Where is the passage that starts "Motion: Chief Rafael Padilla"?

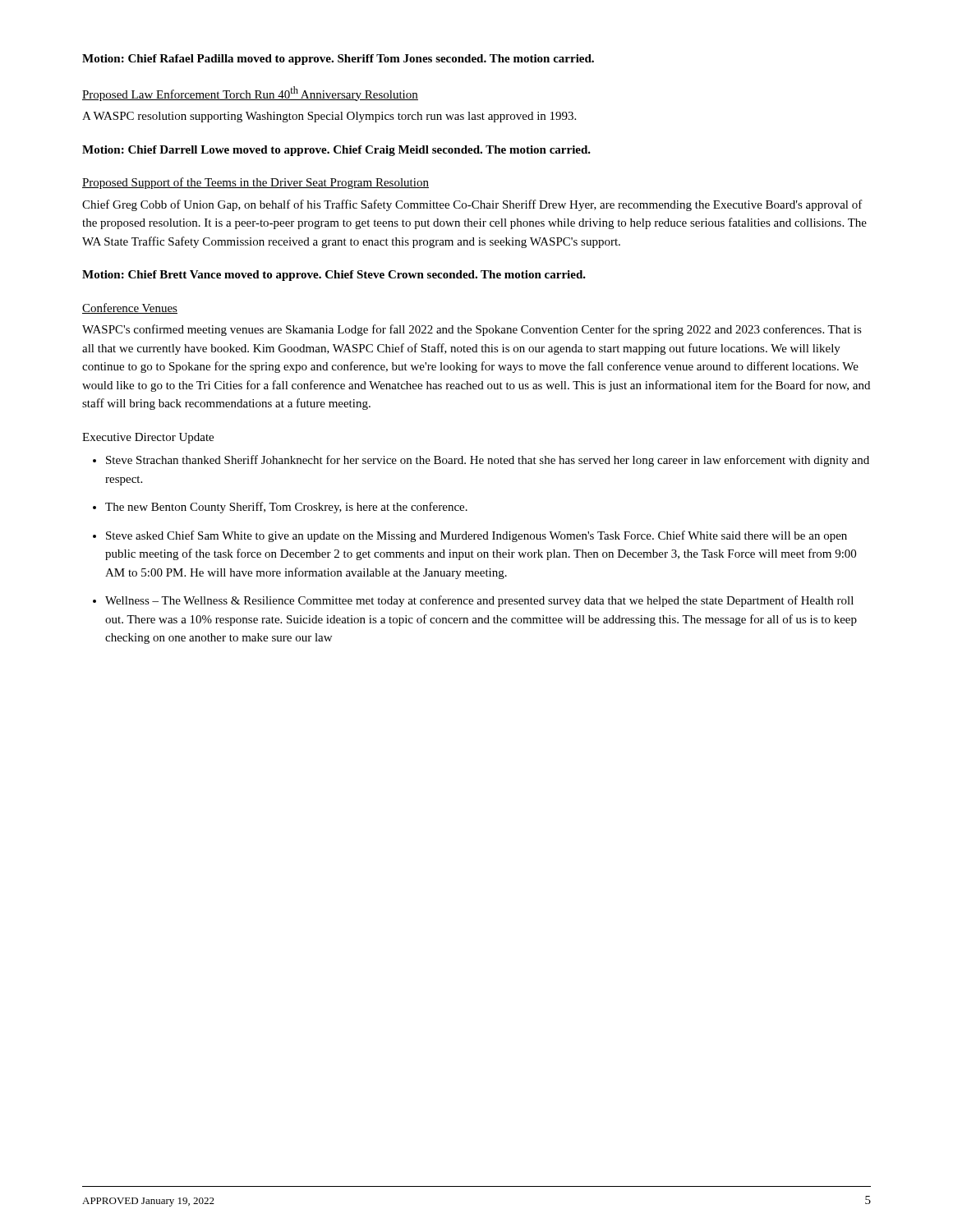[338, 58]
